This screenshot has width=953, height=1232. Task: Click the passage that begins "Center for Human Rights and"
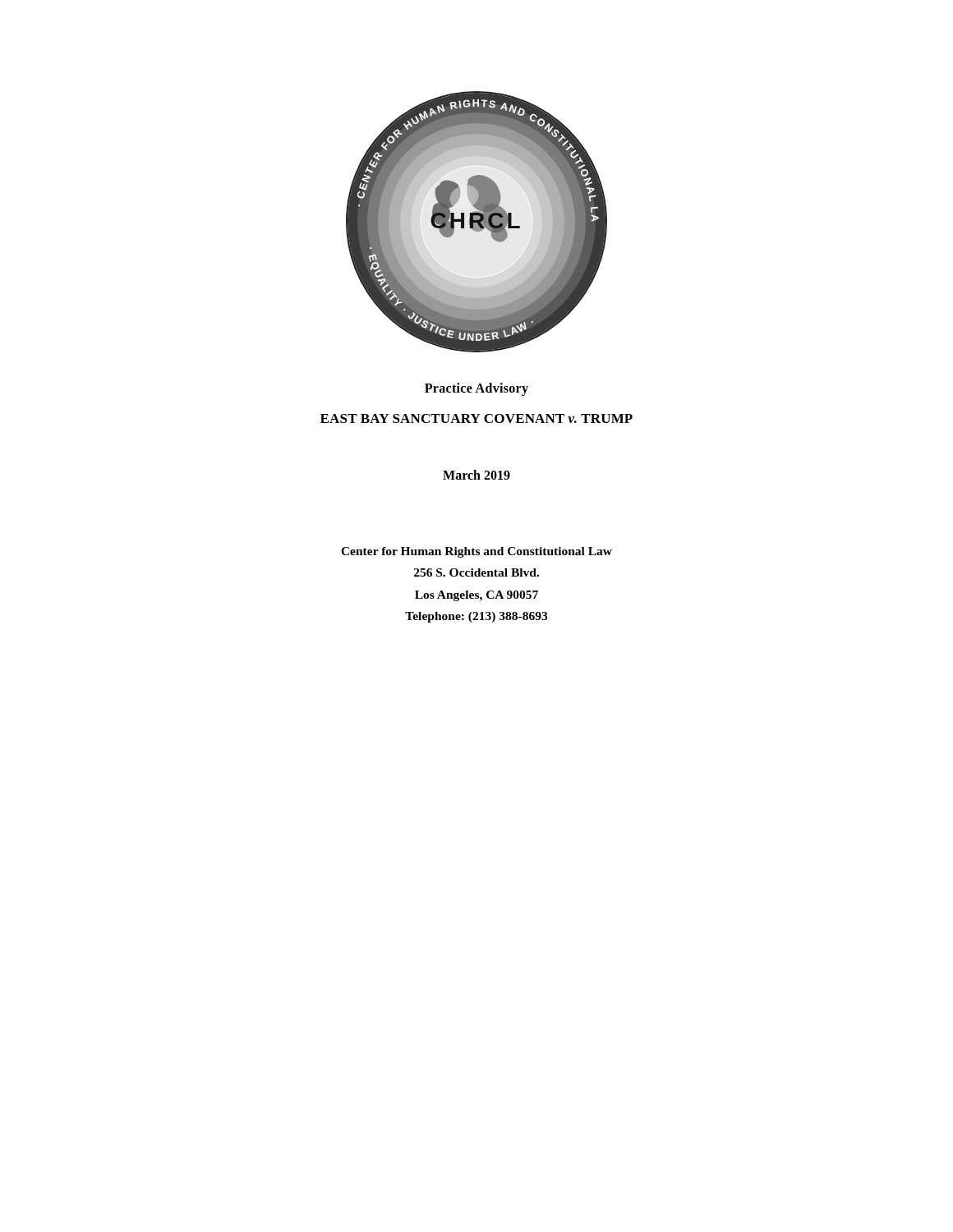(476, 583)
